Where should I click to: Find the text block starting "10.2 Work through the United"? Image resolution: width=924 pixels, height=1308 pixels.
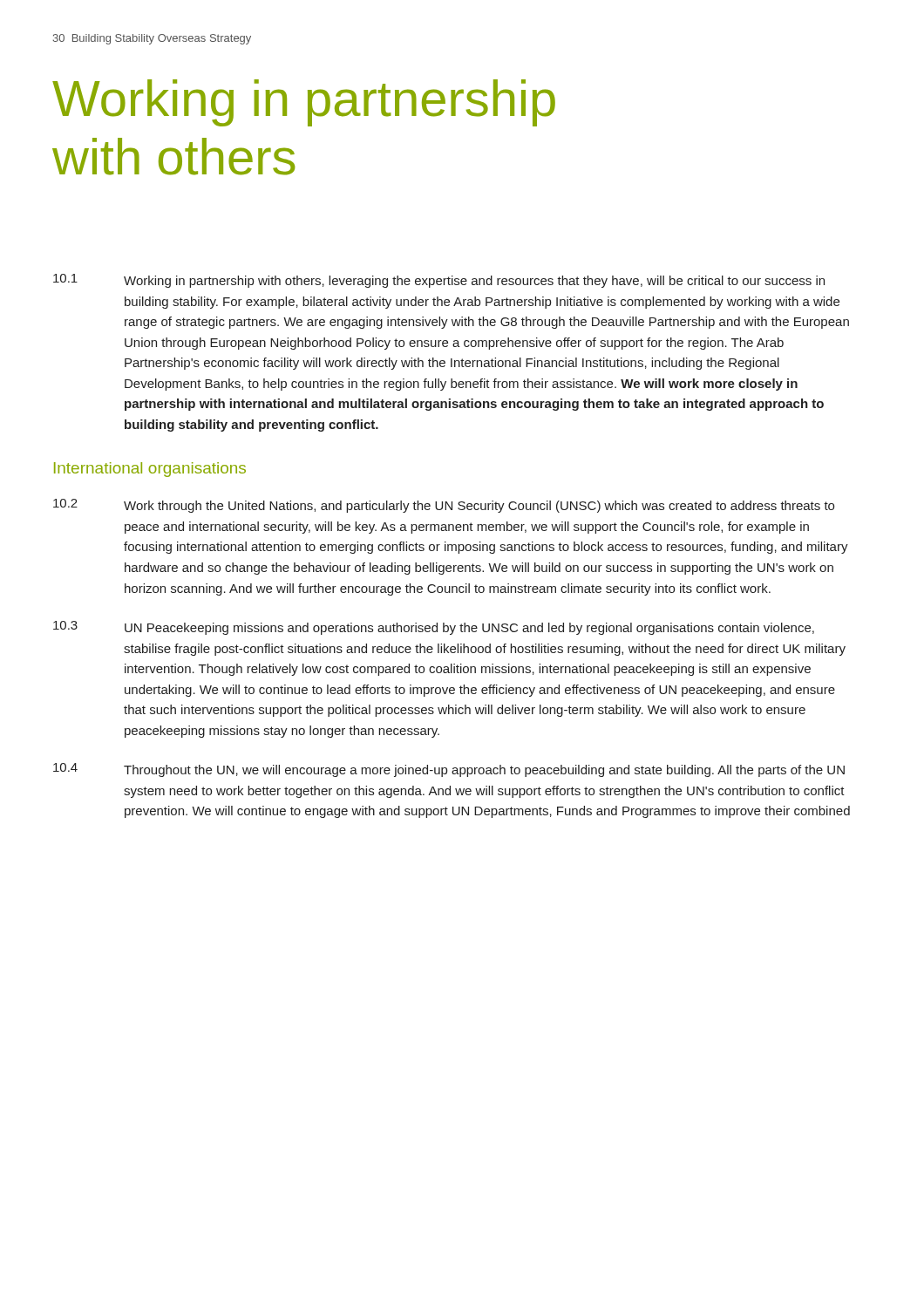point(453,547)
